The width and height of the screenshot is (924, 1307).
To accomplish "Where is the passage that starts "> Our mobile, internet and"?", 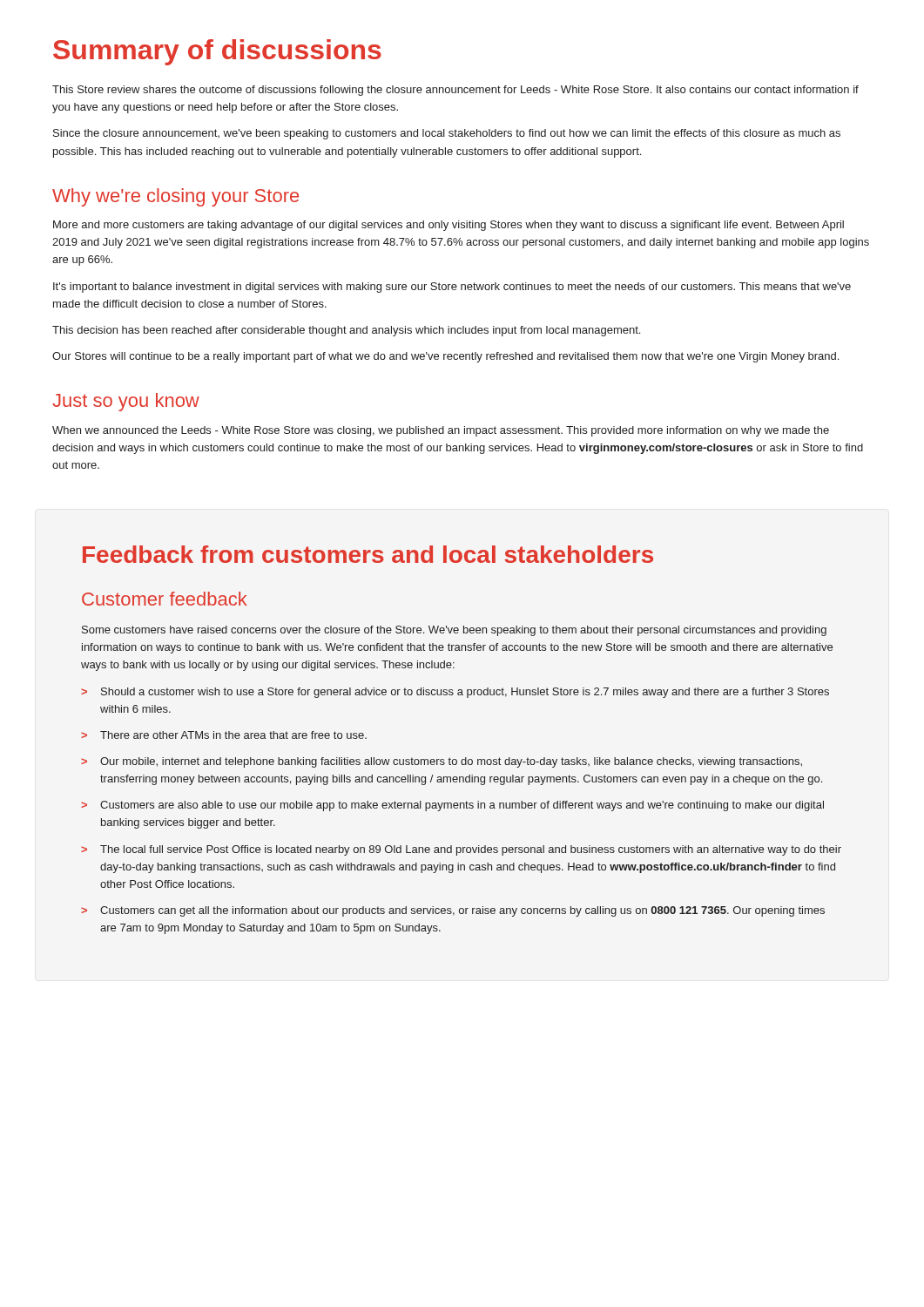I will [462, 770].
